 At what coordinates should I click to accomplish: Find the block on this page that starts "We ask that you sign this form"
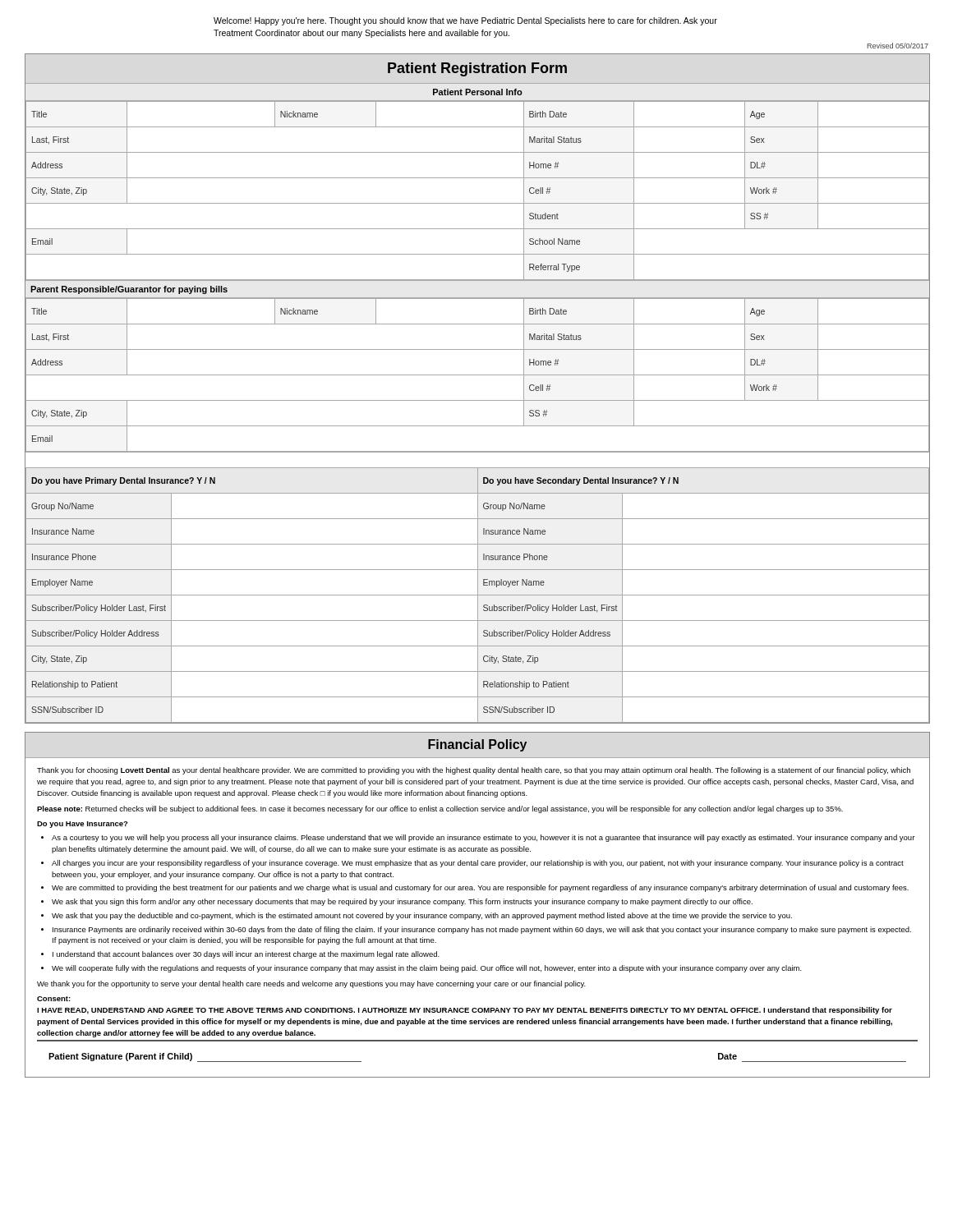402,901
